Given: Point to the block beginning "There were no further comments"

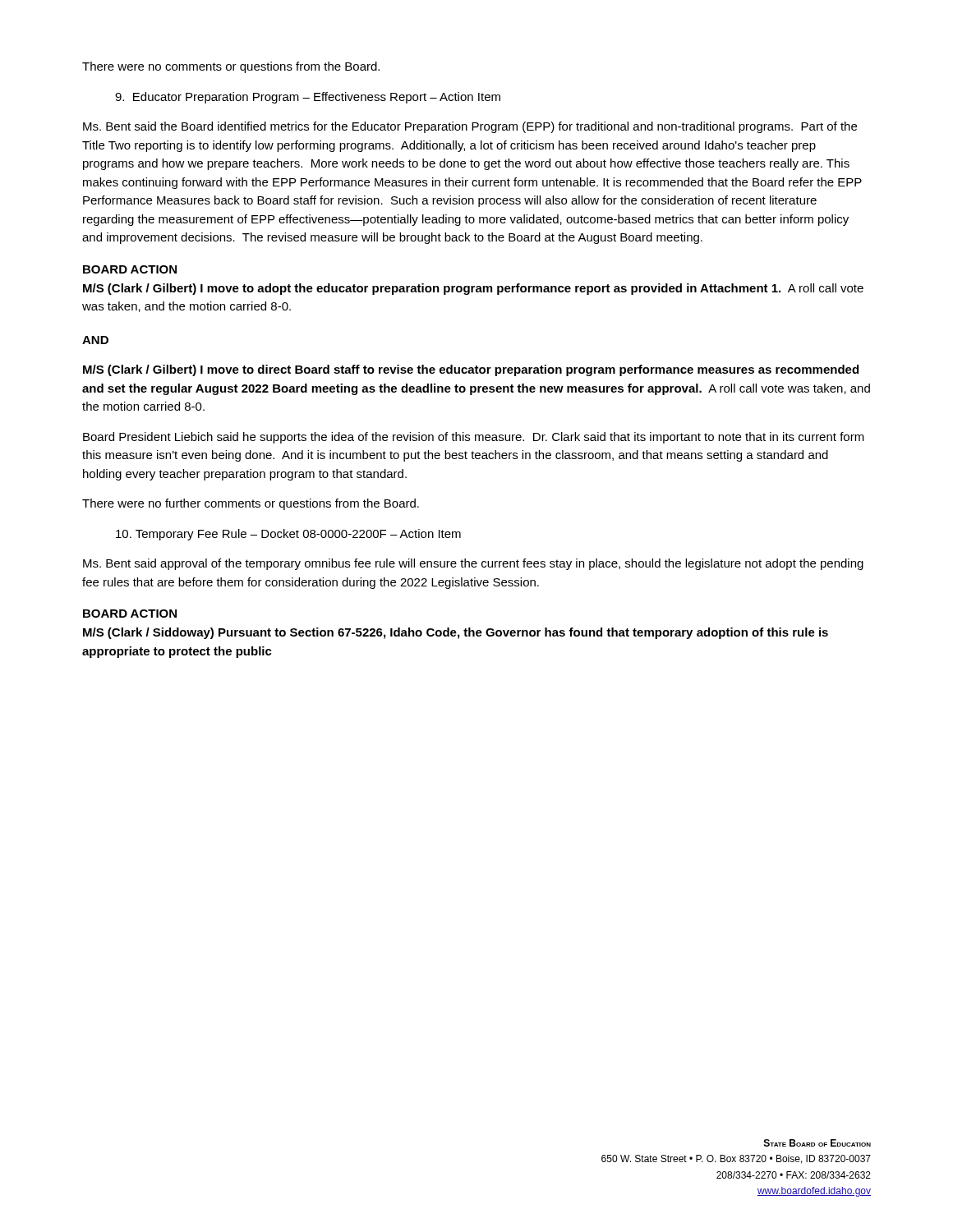Looking at the screenshot, I should pos(251,503).
